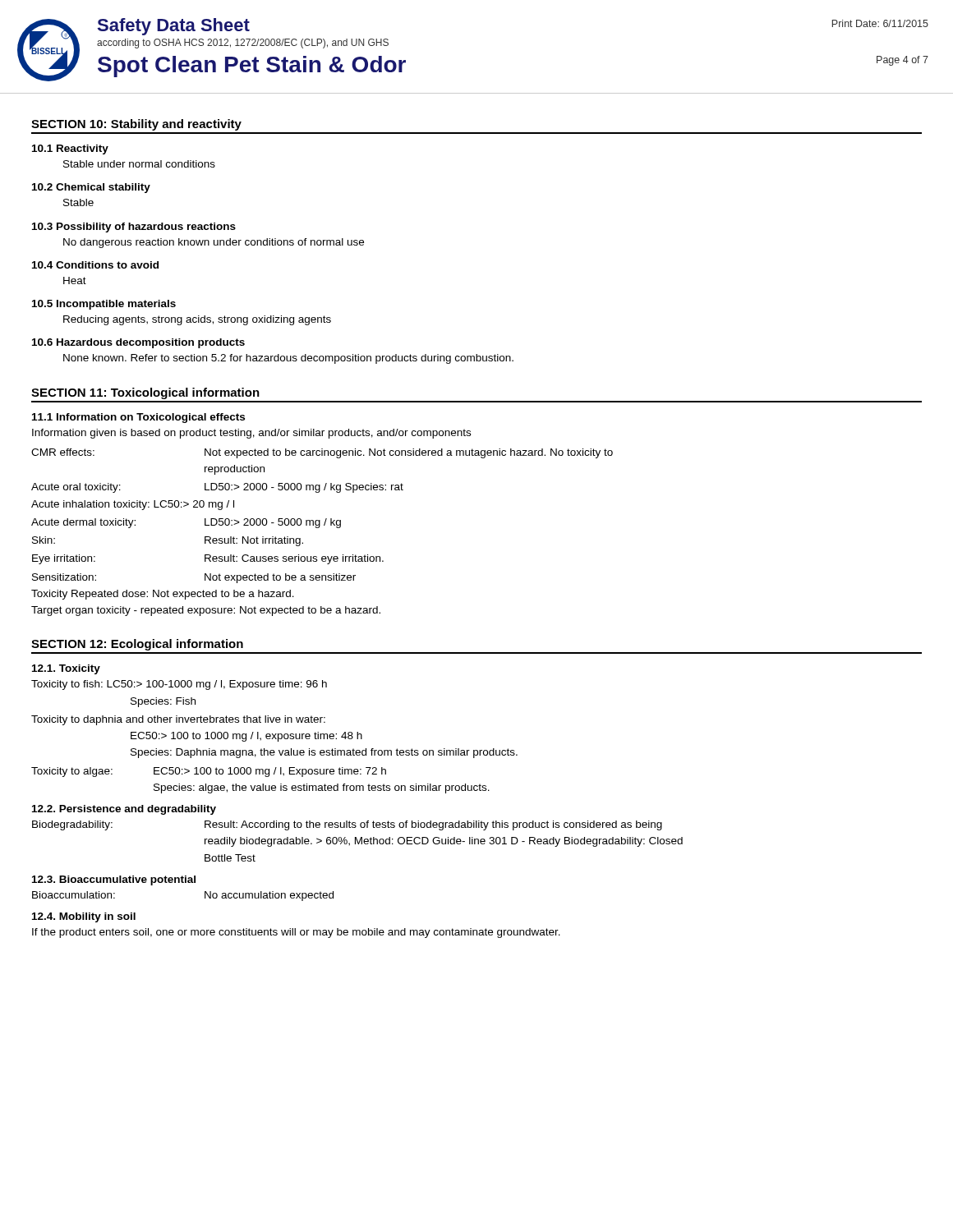Select the text block starting "None known. Refer to section"
953x1232 pixels.
pos(288,358)
